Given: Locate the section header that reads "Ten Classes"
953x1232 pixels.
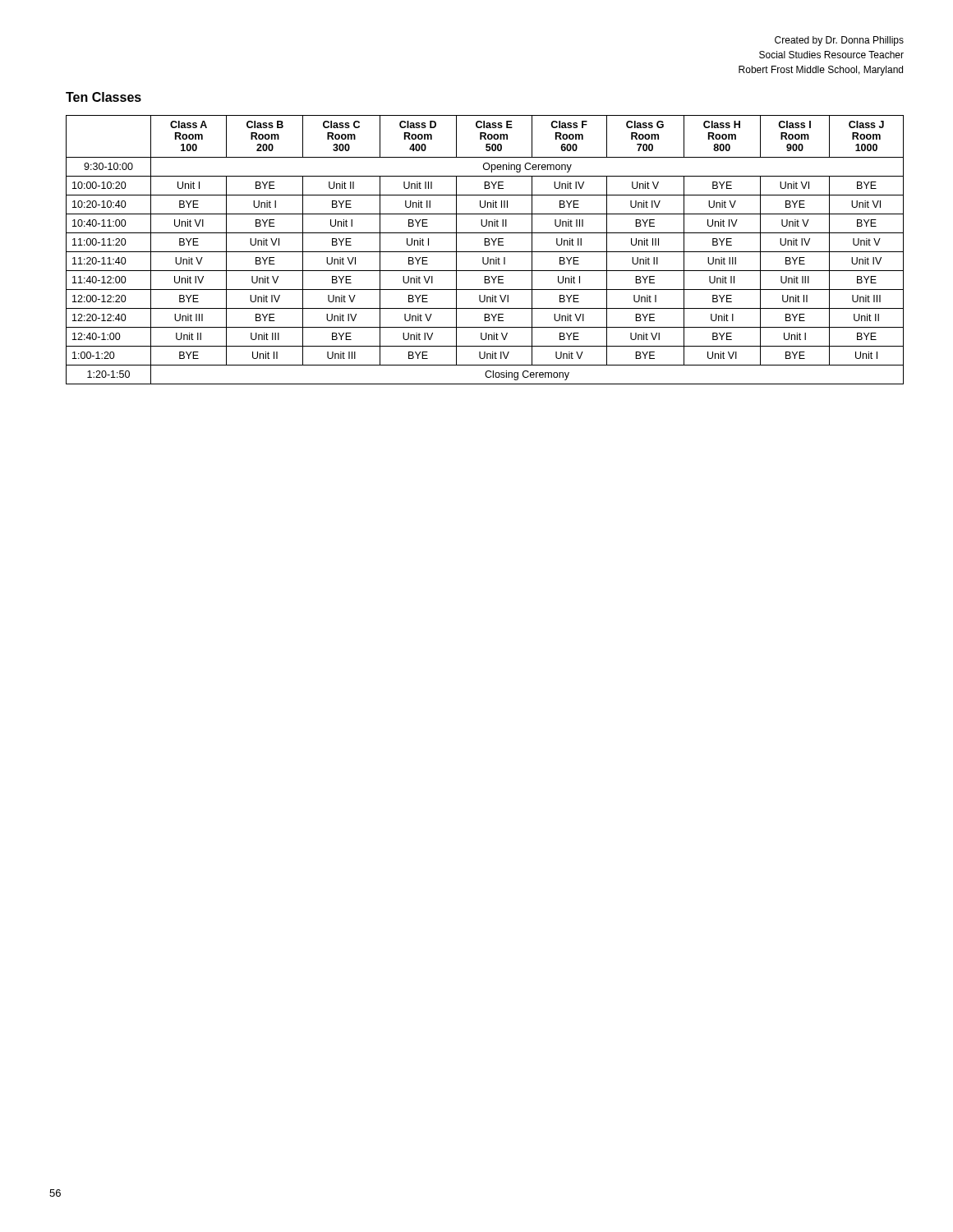Looking at the screenshot, I should click(104, 98).
